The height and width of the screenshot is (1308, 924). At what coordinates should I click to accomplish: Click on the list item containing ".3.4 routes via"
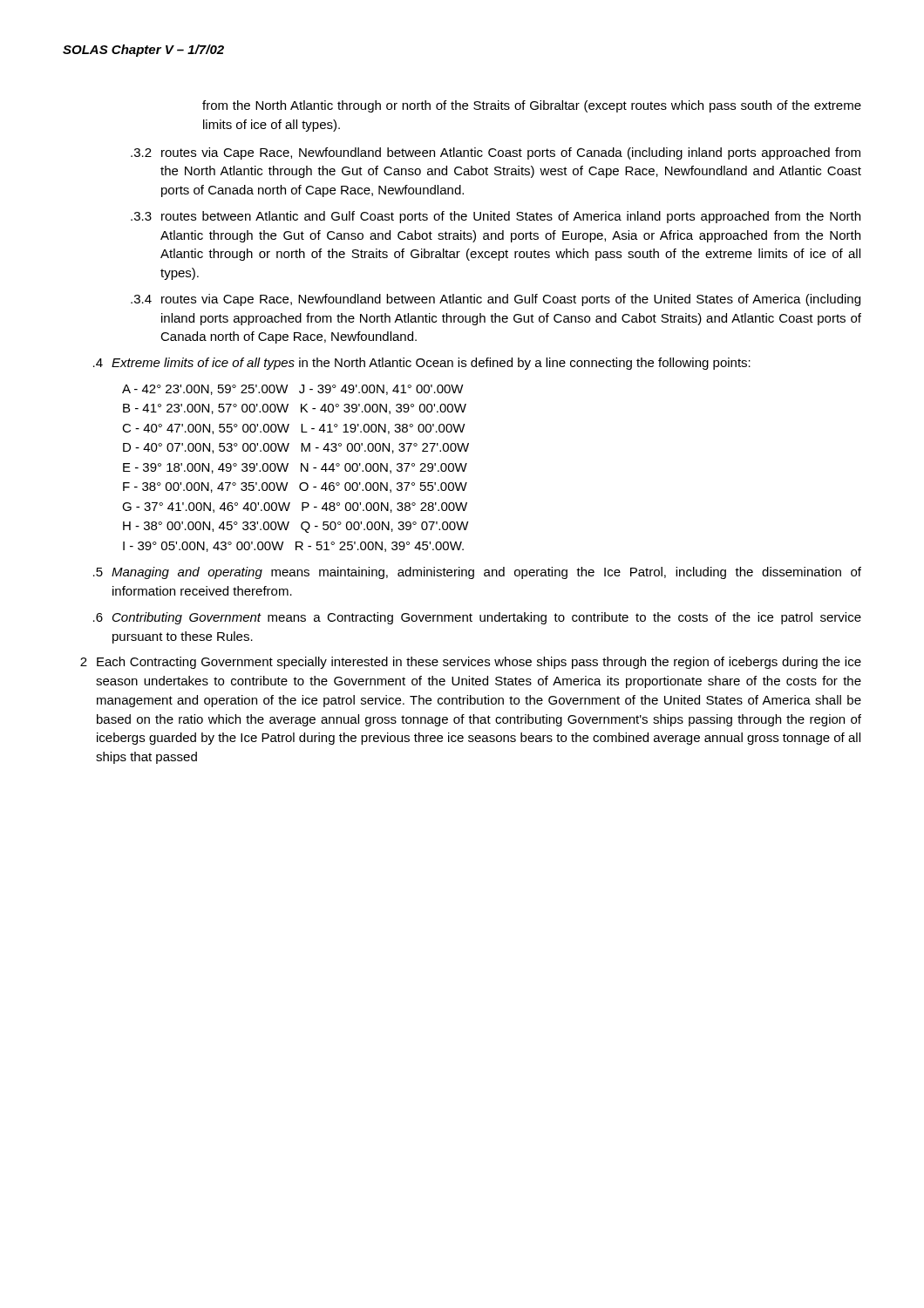tap(482, 318)
